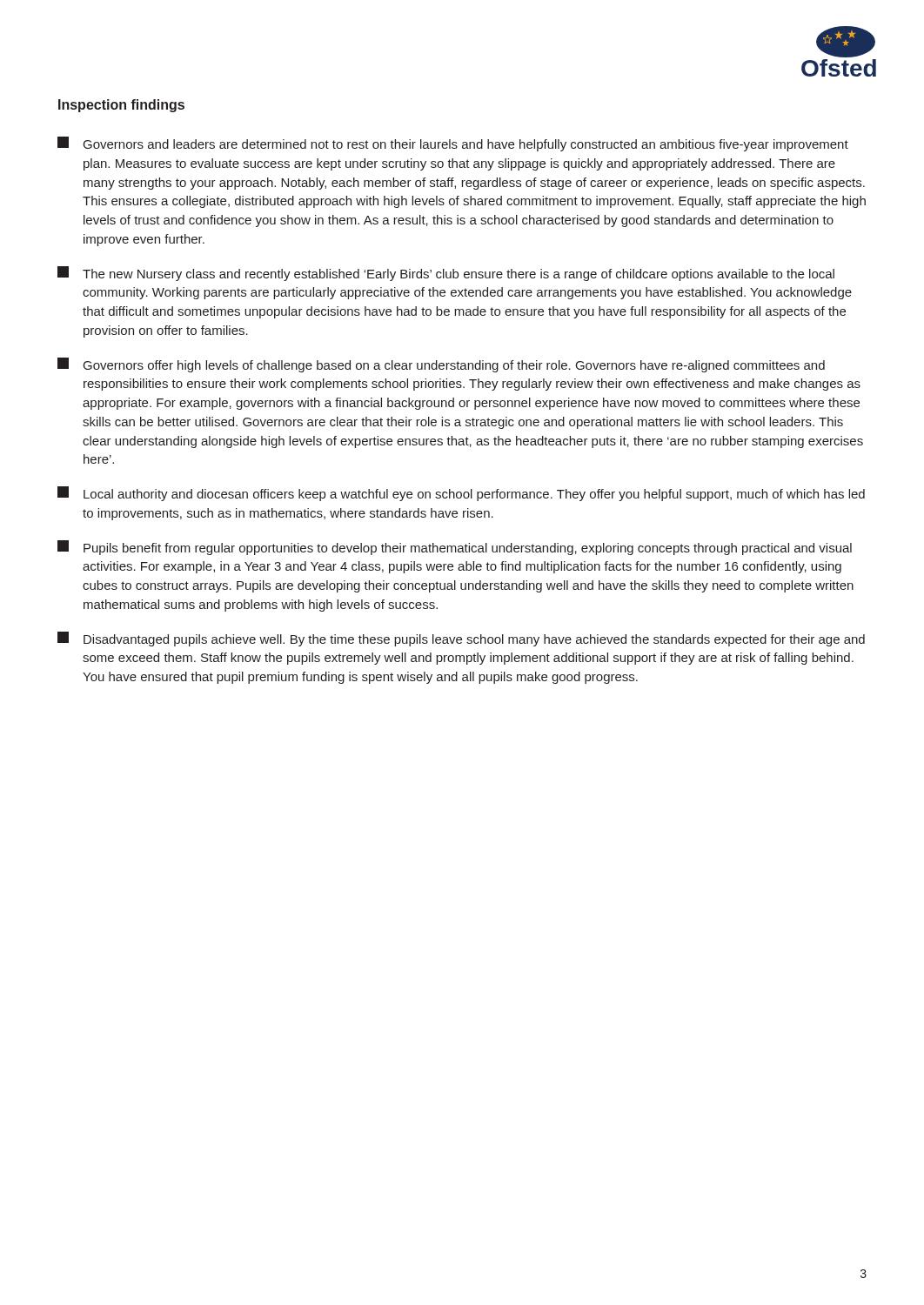Viewport: 924px width, 1305px height.
Task: Navigate to the element starting "Governors and leaders are determined not"
Action: pos(462,192)
